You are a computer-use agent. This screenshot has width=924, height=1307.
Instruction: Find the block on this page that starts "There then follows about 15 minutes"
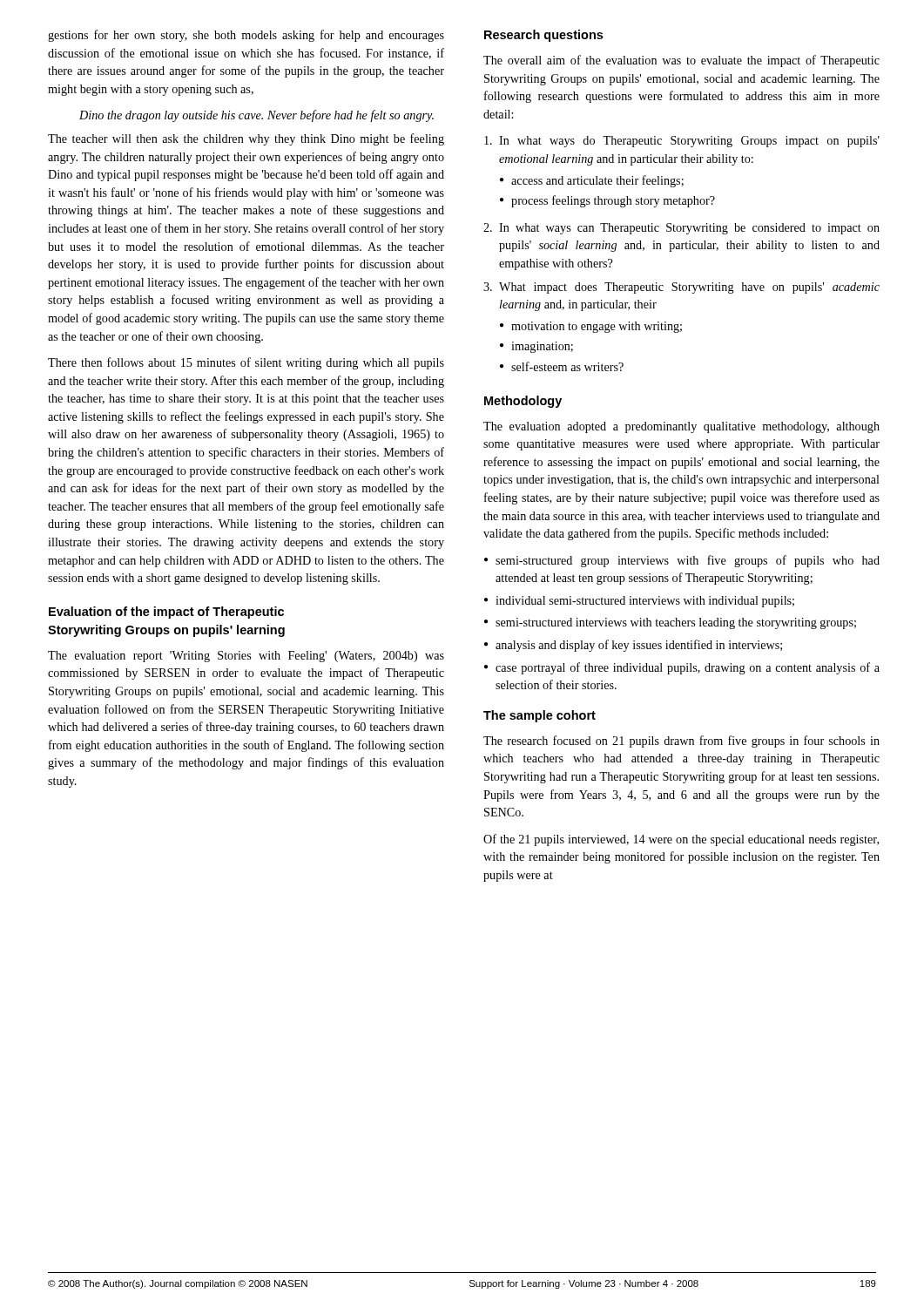click(246, 470)
